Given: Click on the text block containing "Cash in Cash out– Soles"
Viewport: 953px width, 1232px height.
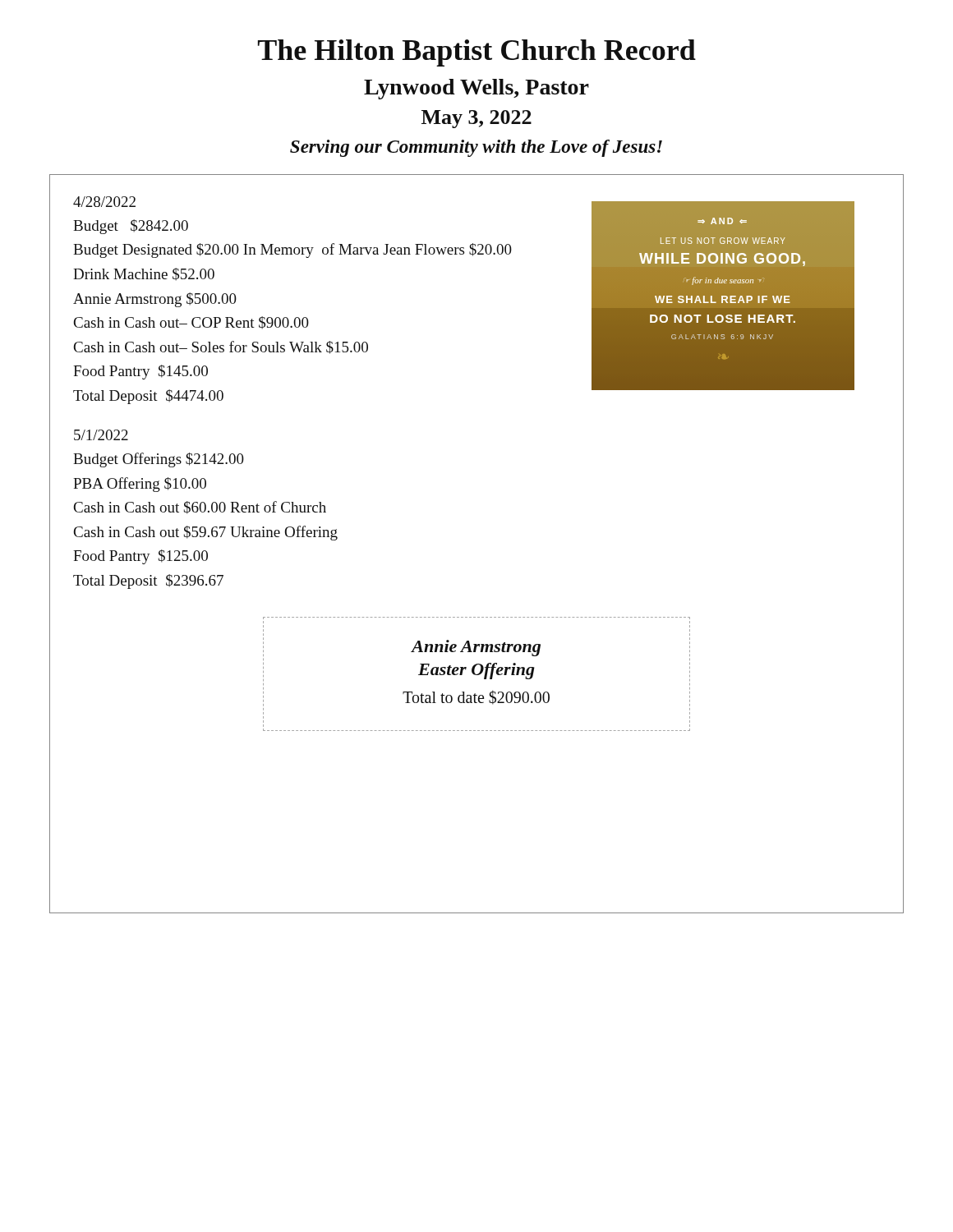Looking at the screenshot, I should coord(221,347).
